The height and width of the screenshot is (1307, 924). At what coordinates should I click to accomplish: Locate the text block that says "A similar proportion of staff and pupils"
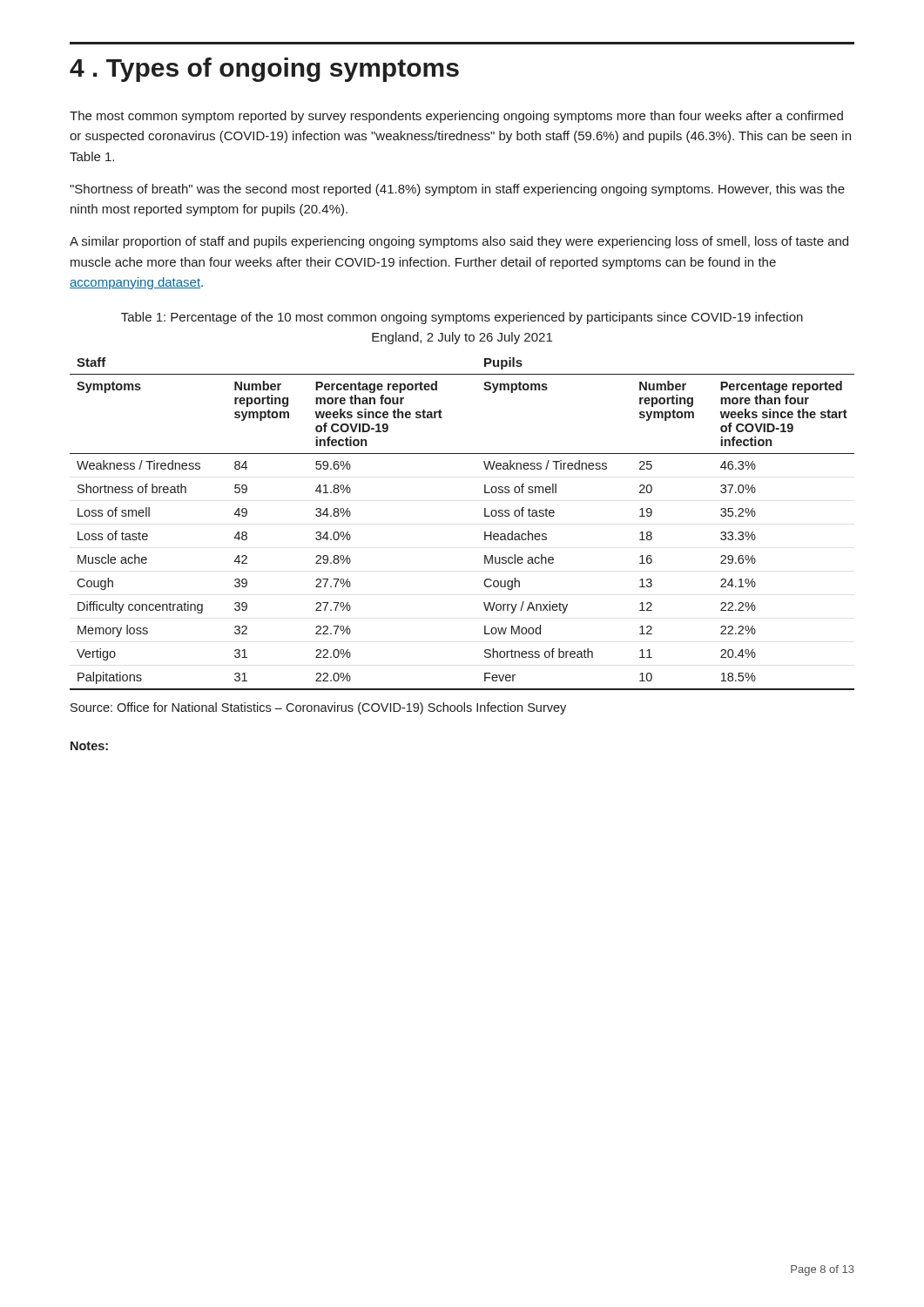point(459,261)
